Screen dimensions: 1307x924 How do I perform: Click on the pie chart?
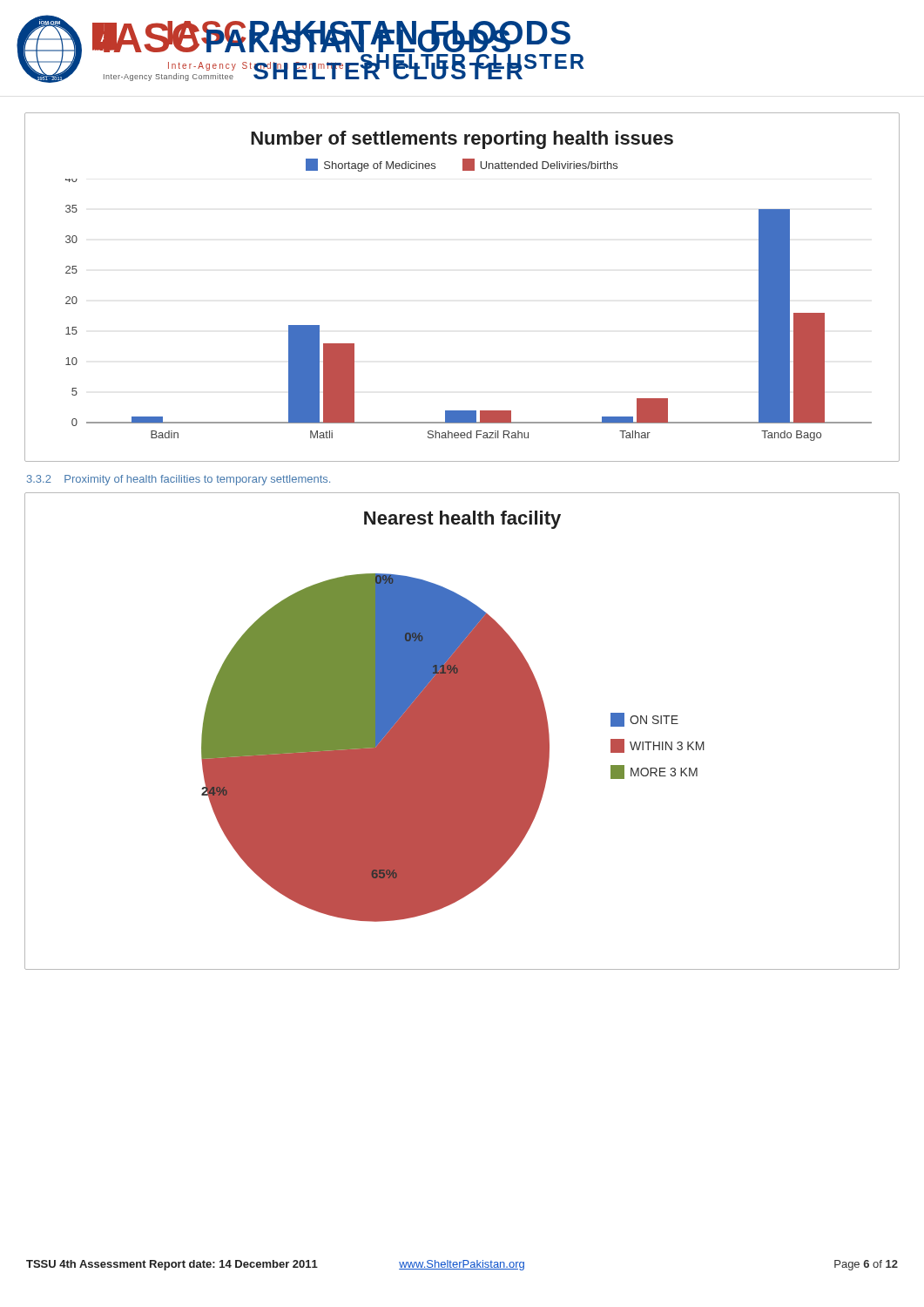[x=462, y=731]
